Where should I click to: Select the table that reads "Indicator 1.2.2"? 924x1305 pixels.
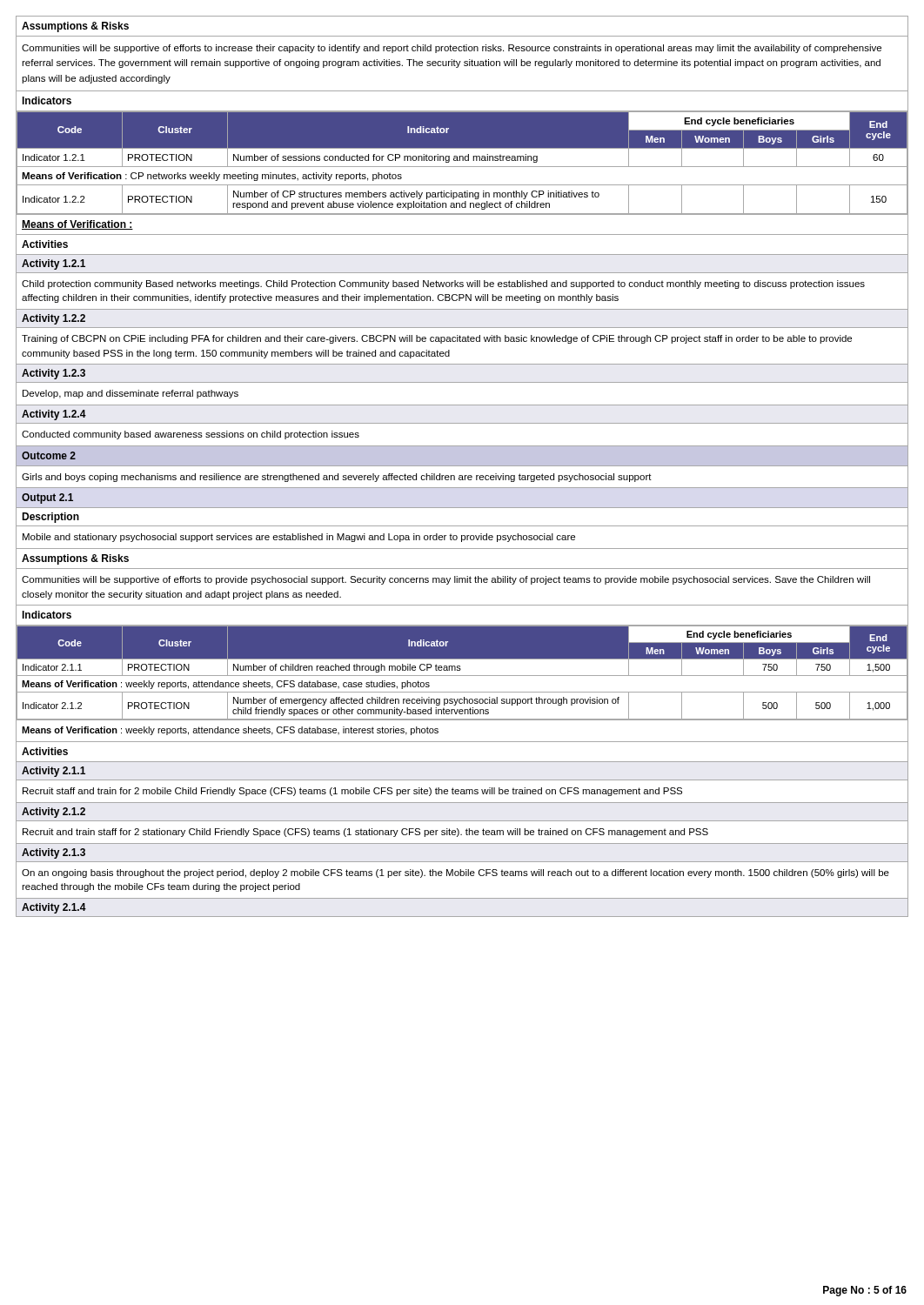[x=462, y=163]
